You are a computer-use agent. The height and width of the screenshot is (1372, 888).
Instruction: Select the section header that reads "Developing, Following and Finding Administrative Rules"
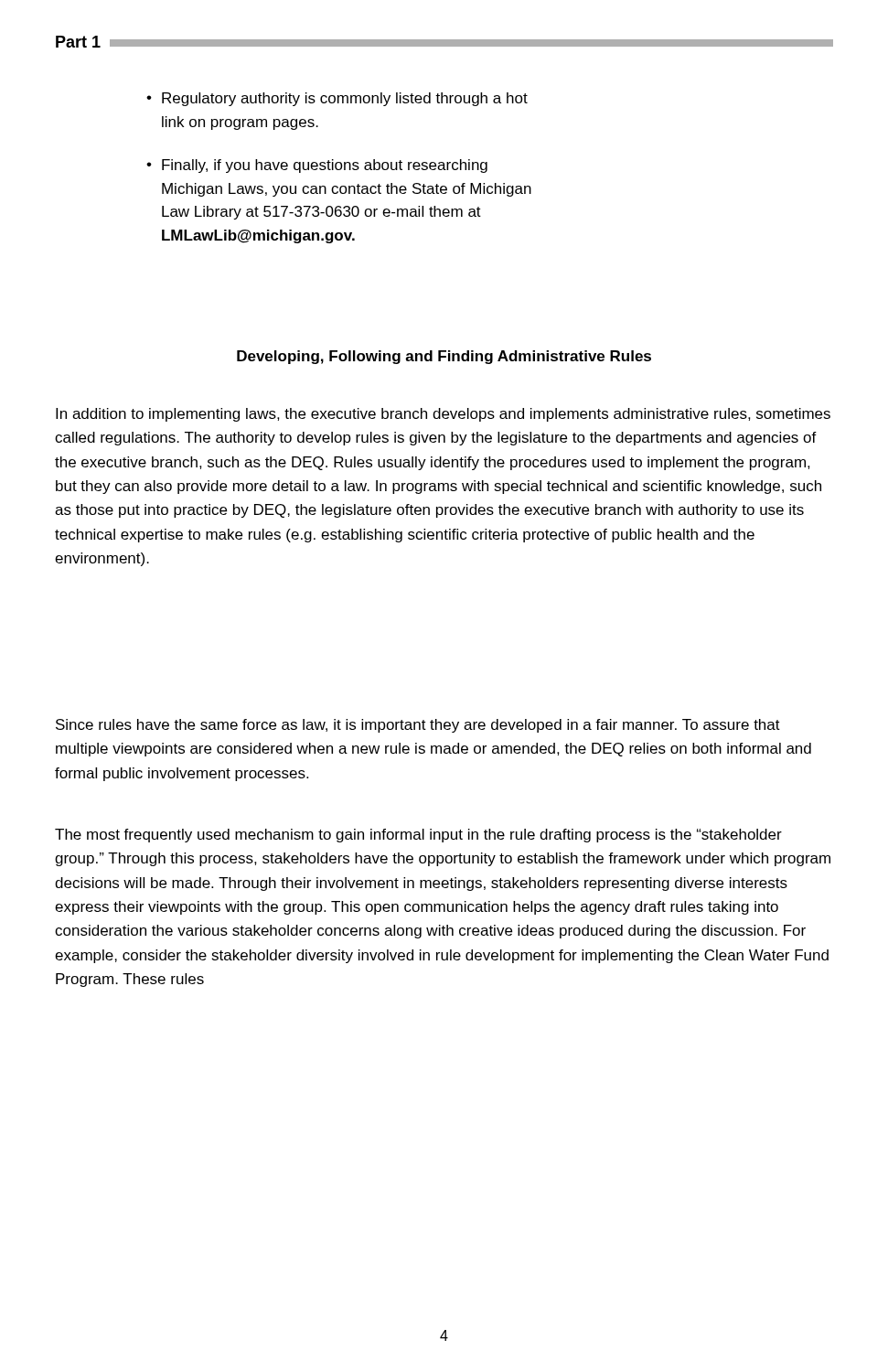[444, 356]
